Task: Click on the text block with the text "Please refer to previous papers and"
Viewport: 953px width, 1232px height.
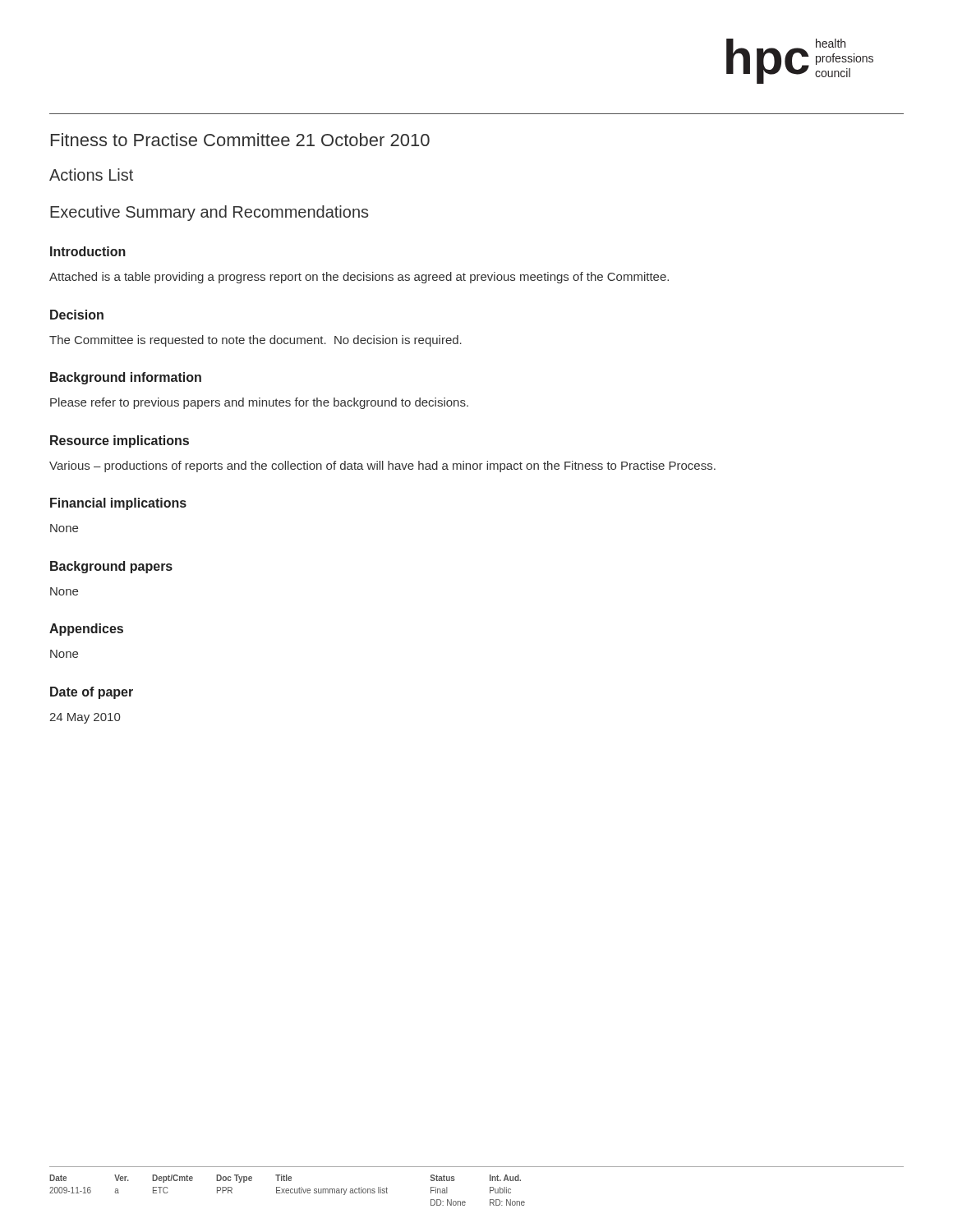Action: [x=476, y=403]
